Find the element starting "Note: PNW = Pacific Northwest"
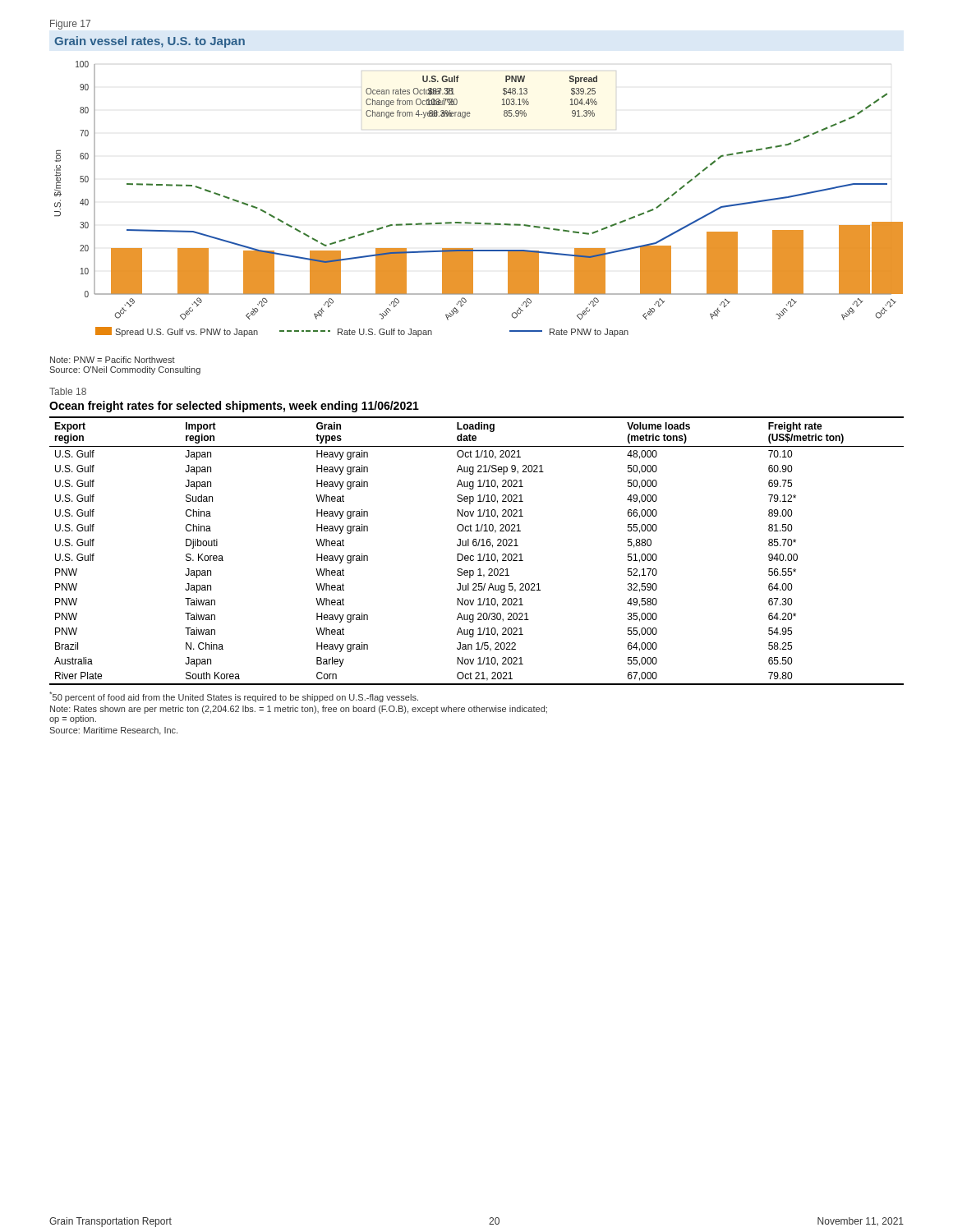Image resolution: width=953 pixels, height=1232 pixels. coord(112,360)
